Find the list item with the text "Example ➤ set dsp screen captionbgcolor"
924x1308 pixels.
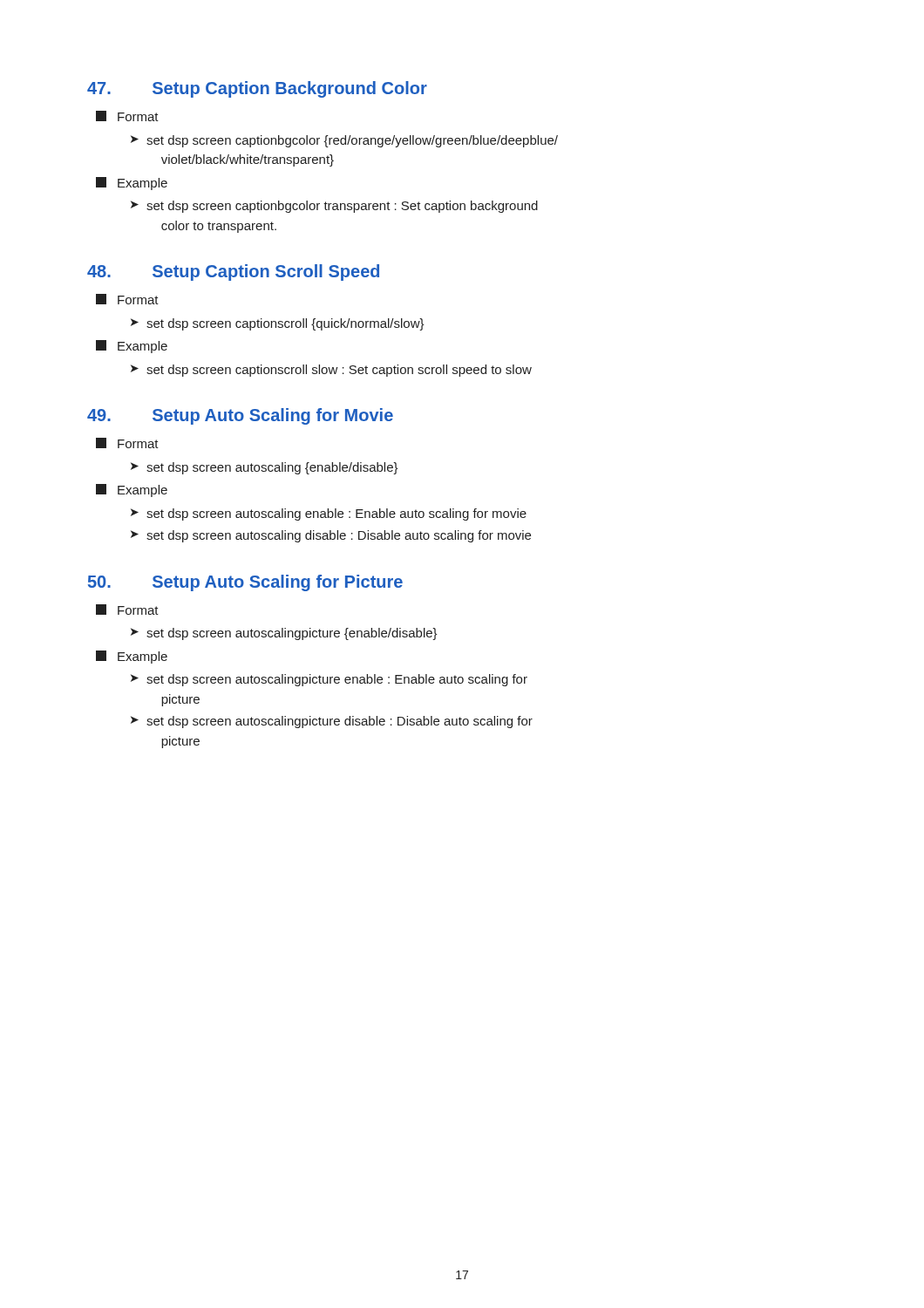pyautogui.click(x=466, y=204)
